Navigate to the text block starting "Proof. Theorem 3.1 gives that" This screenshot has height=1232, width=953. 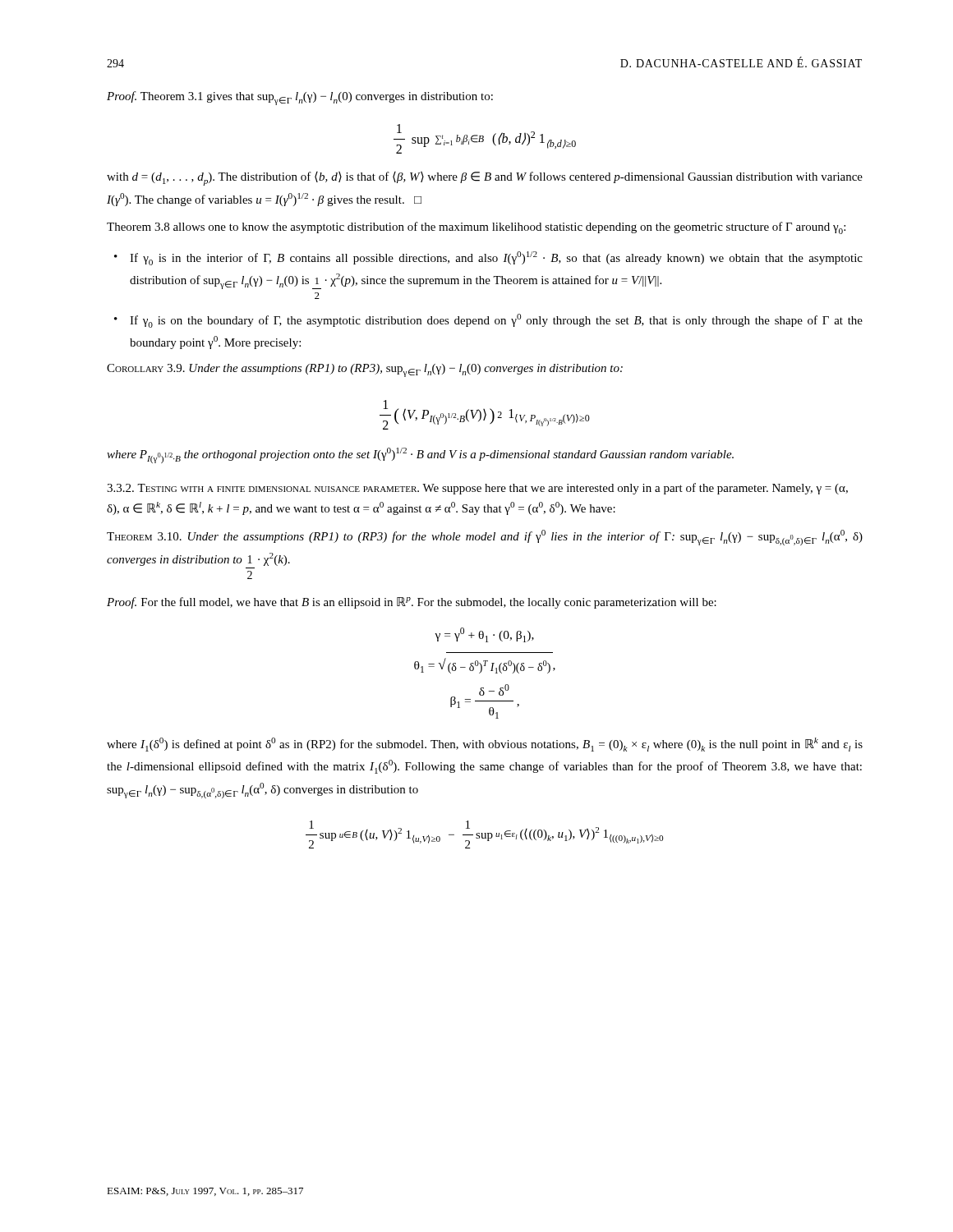[485, 98]
